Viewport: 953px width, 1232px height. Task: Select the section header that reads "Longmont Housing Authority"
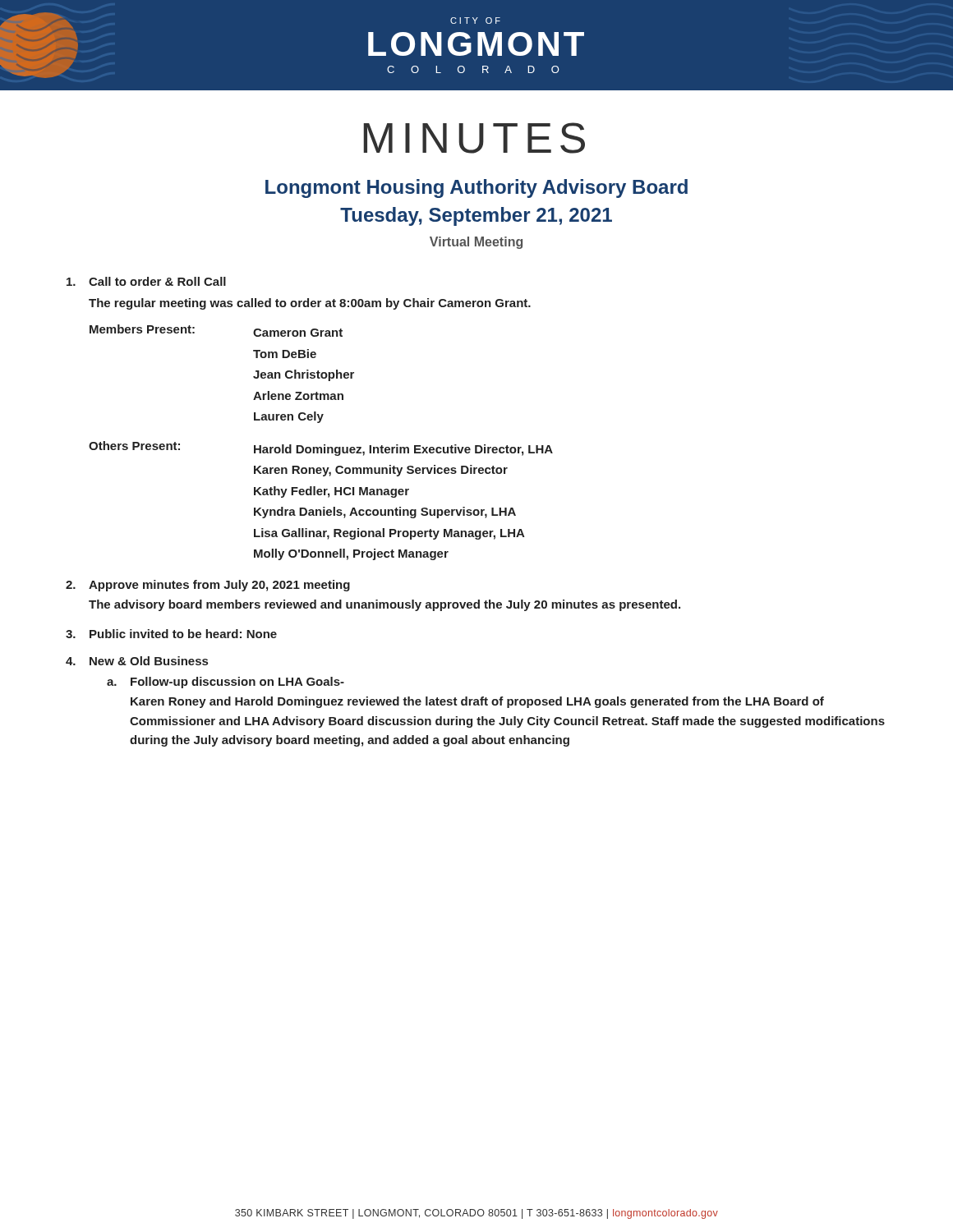pos(476,187)
